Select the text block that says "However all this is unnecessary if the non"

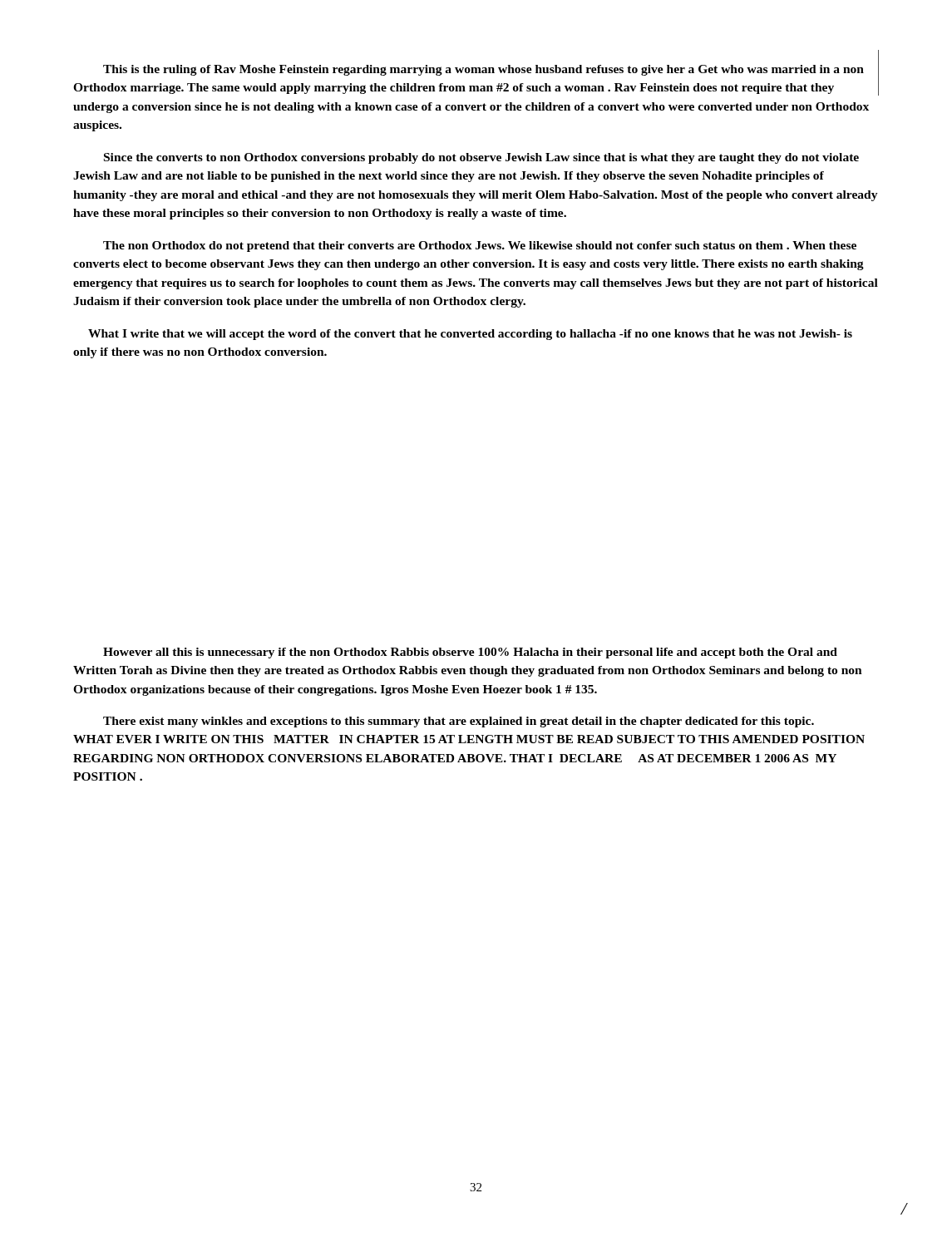(468, 670)
